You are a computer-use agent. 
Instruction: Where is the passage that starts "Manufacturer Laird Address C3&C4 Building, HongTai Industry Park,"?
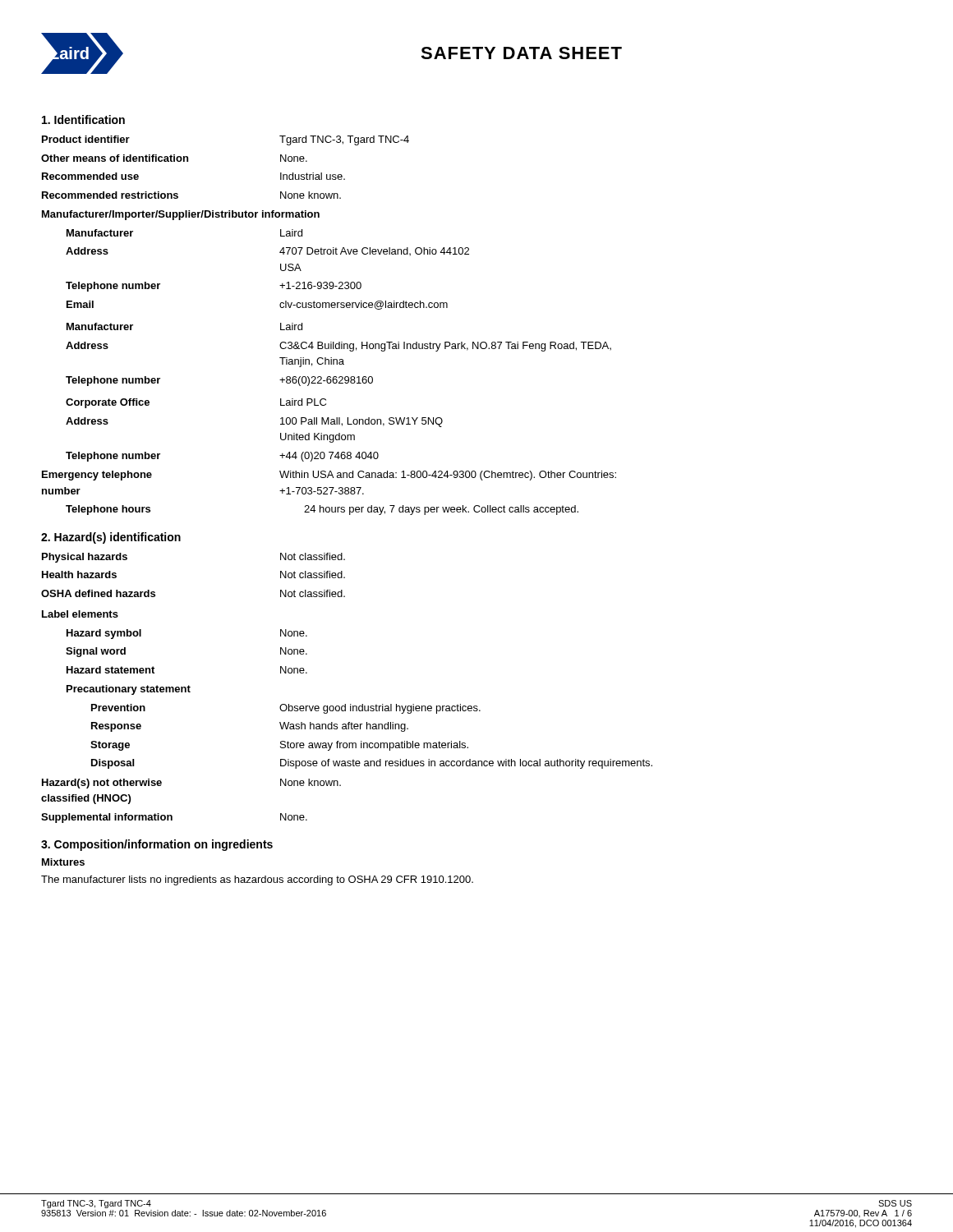[x=489, y=353]
